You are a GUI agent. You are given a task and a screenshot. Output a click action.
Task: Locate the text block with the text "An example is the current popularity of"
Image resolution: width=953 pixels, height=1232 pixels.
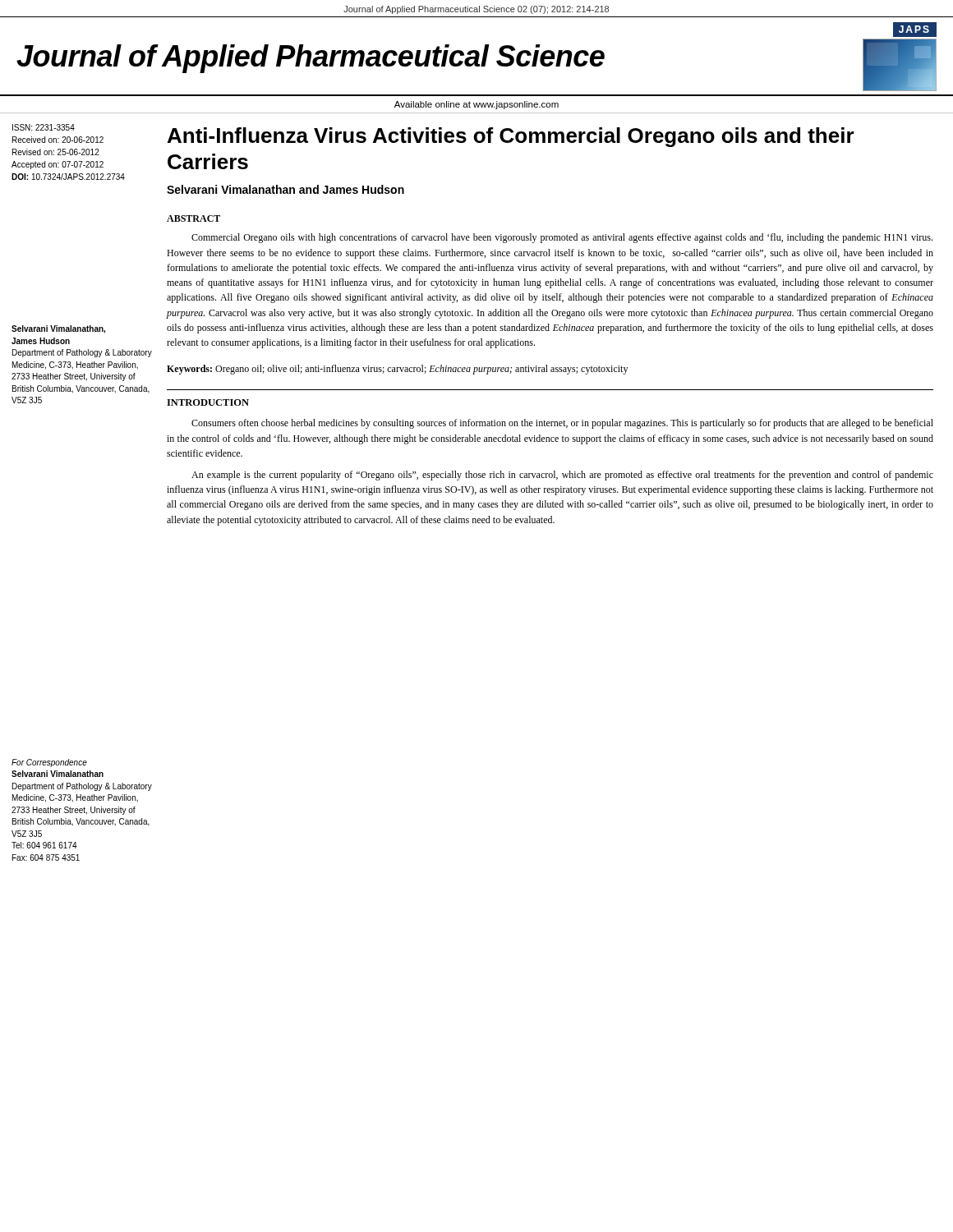[x=550, y=497]
